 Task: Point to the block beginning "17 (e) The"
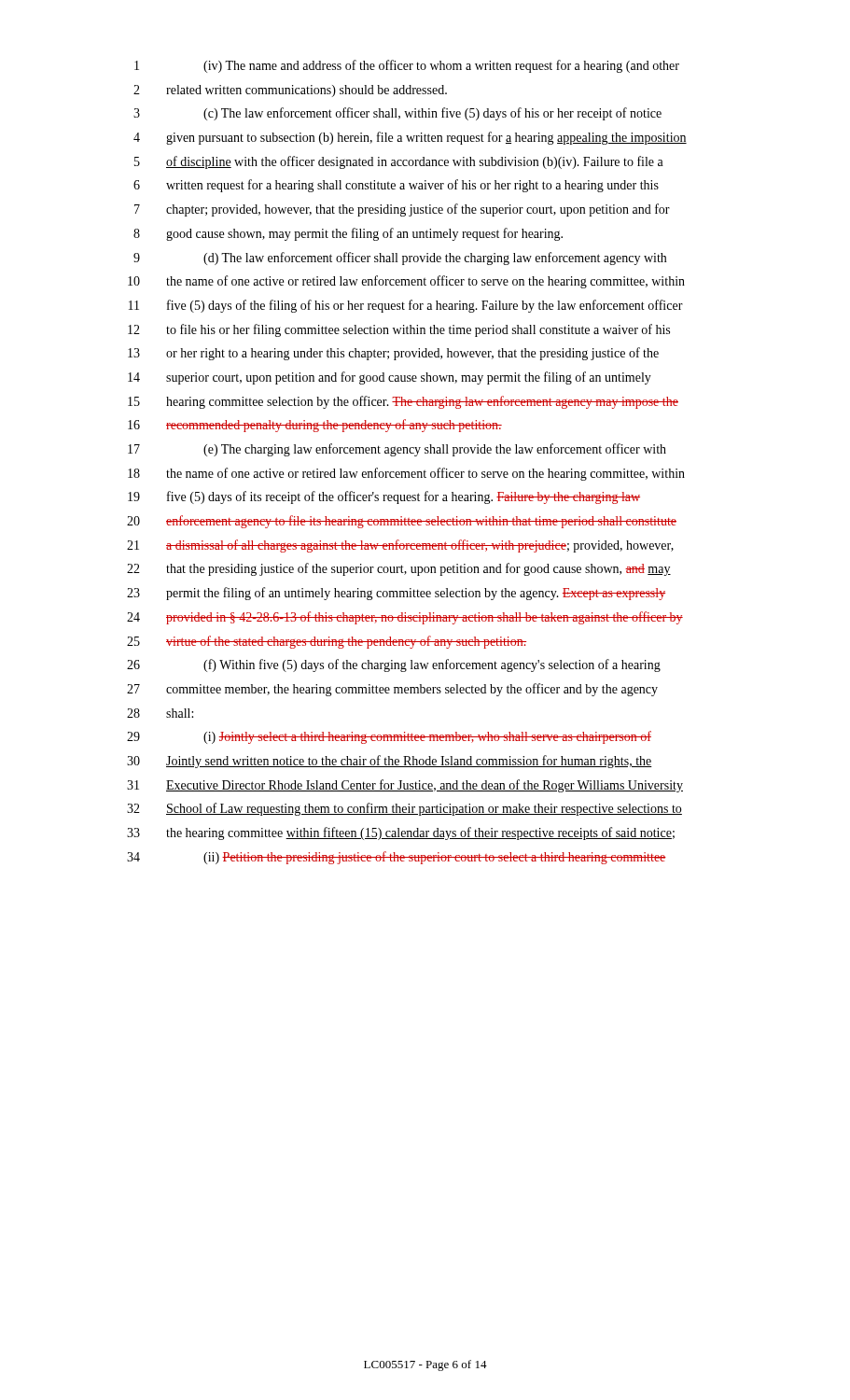(x=425, y=450)
